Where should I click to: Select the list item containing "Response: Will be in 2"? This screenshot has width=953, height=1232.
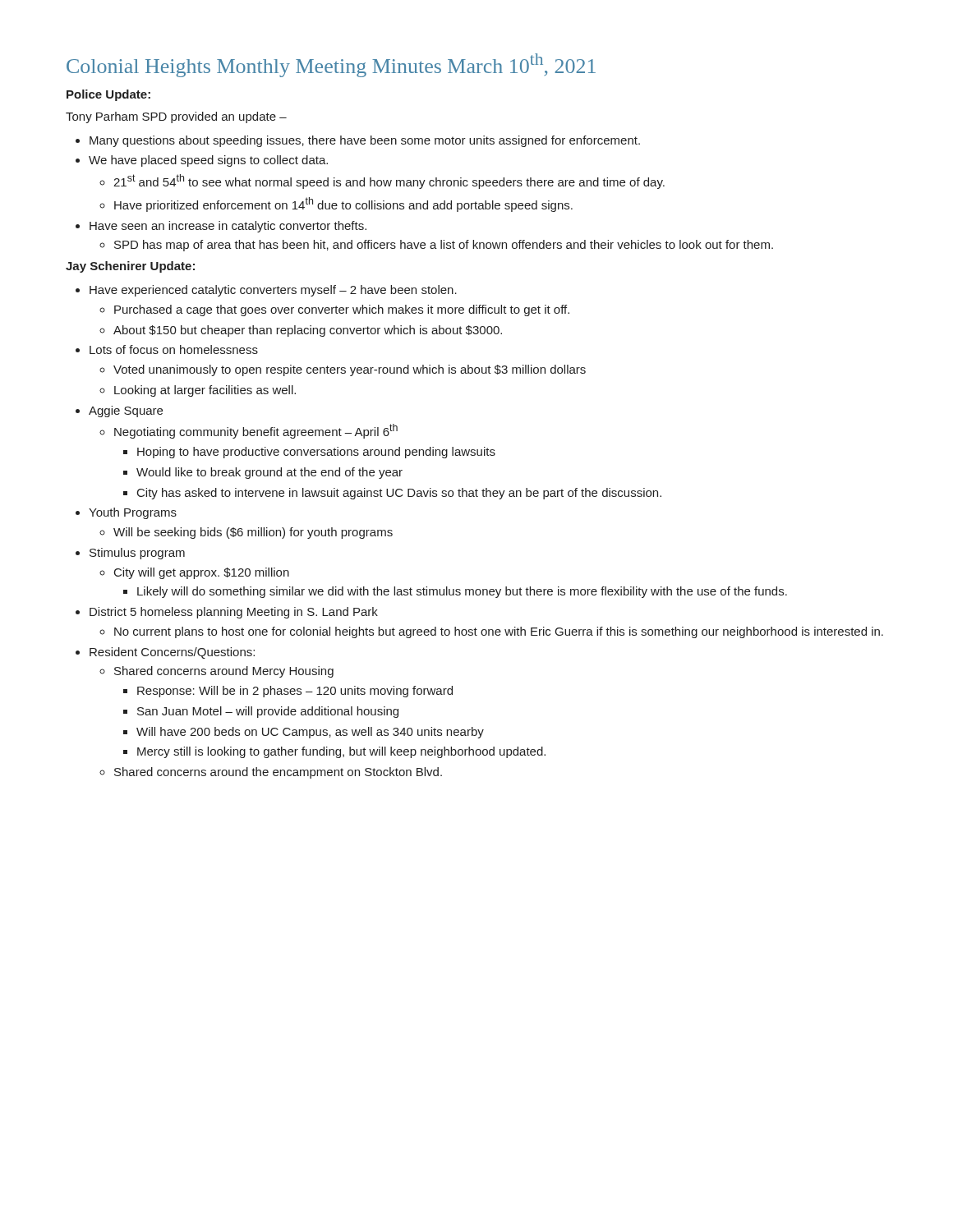295,692
